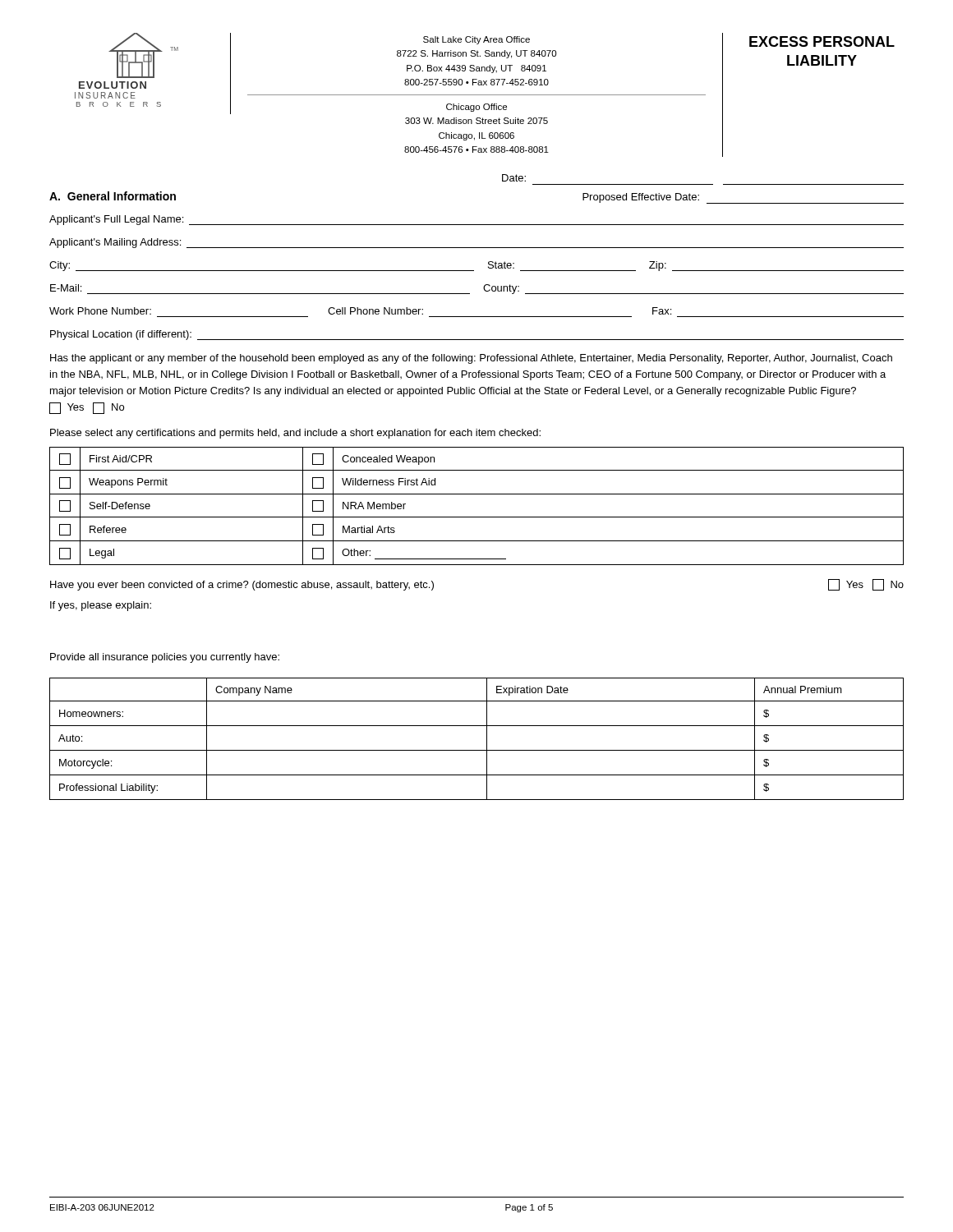Select the logo
The image size is (953, 1232).
pos(476,95)
